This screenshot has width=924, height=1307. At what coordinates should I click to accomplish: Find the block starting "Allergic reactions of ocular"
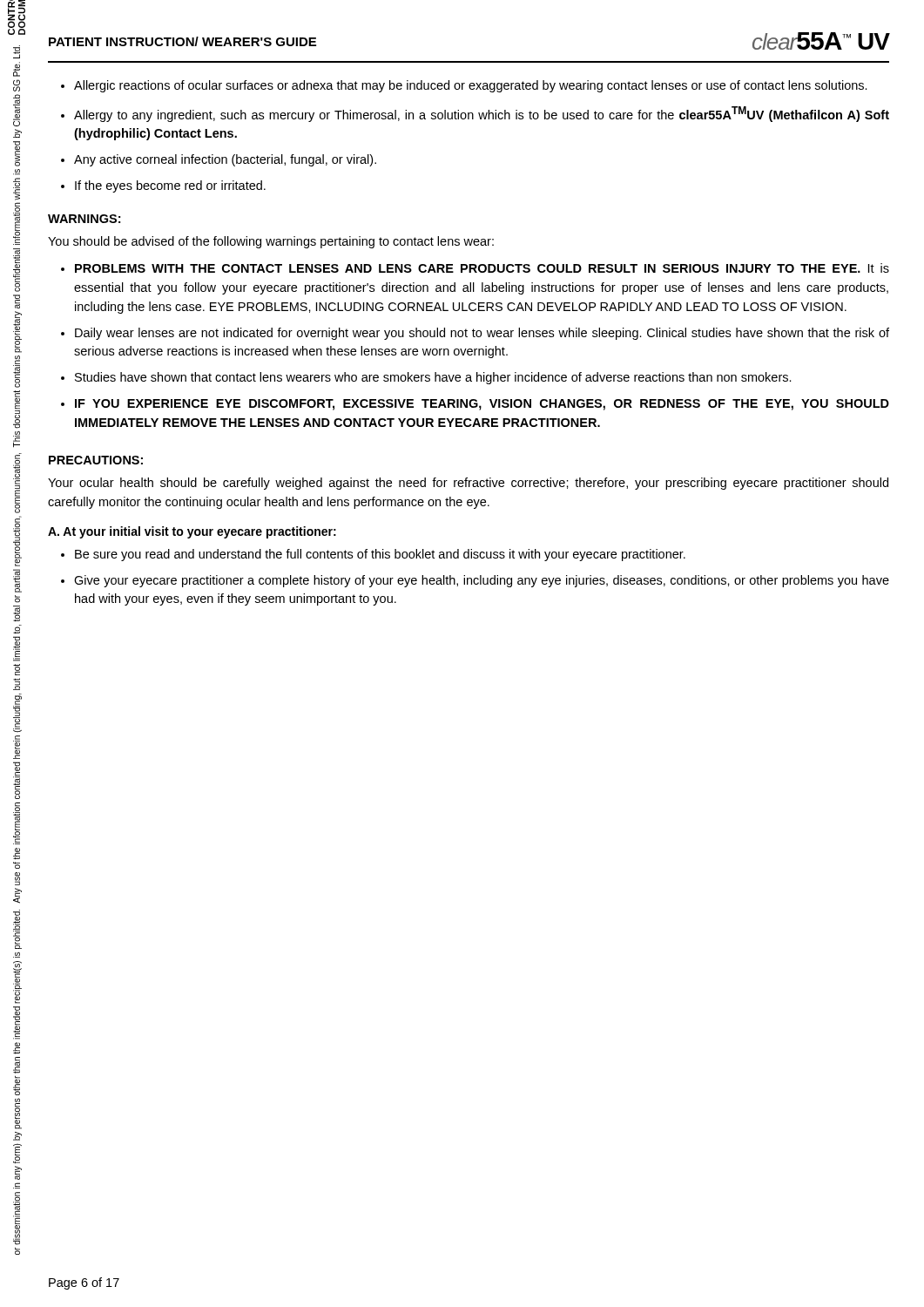471,85
